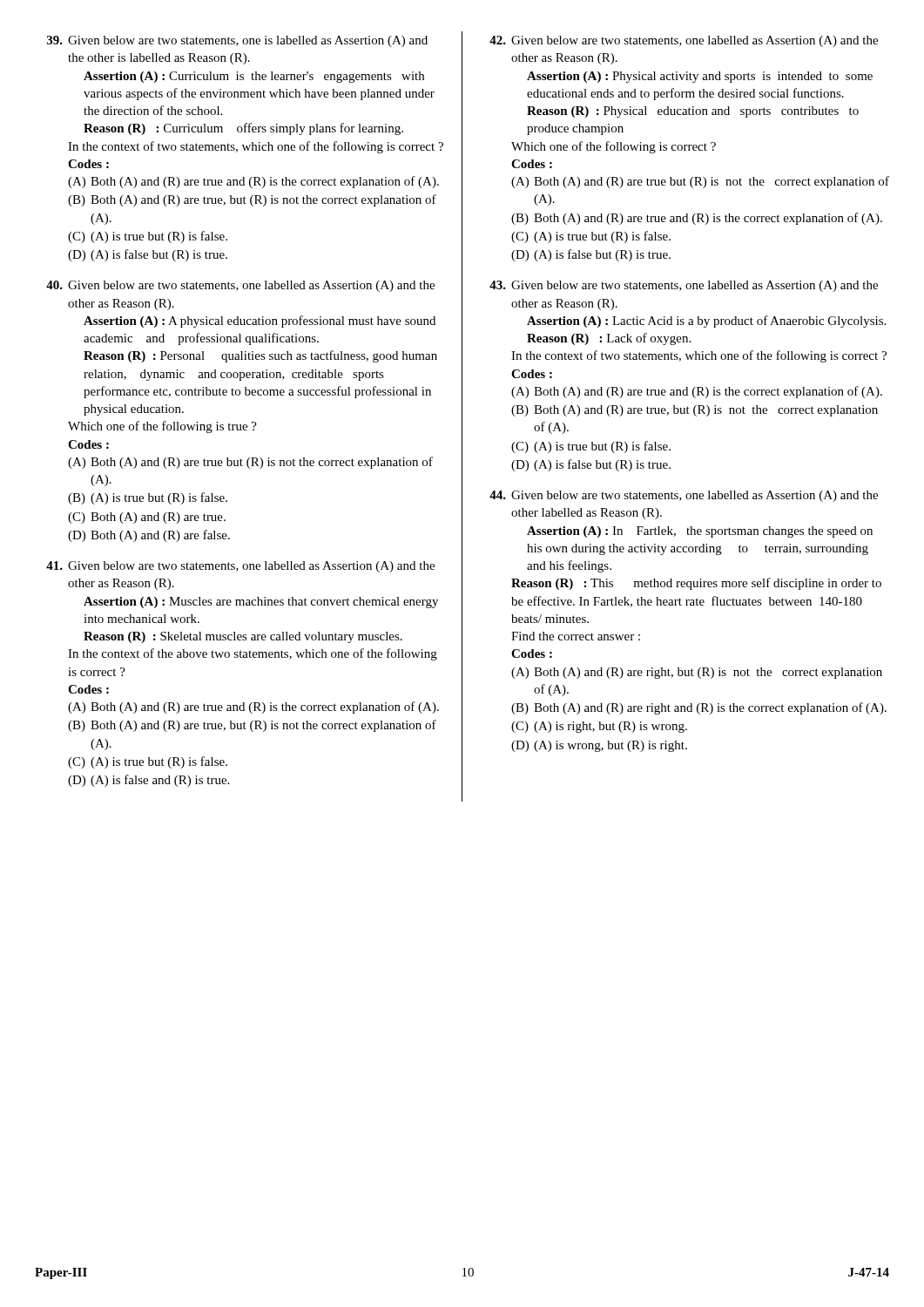
Task: Click on the element starting "43. Given below are"
Action: (x=684, y=375)
